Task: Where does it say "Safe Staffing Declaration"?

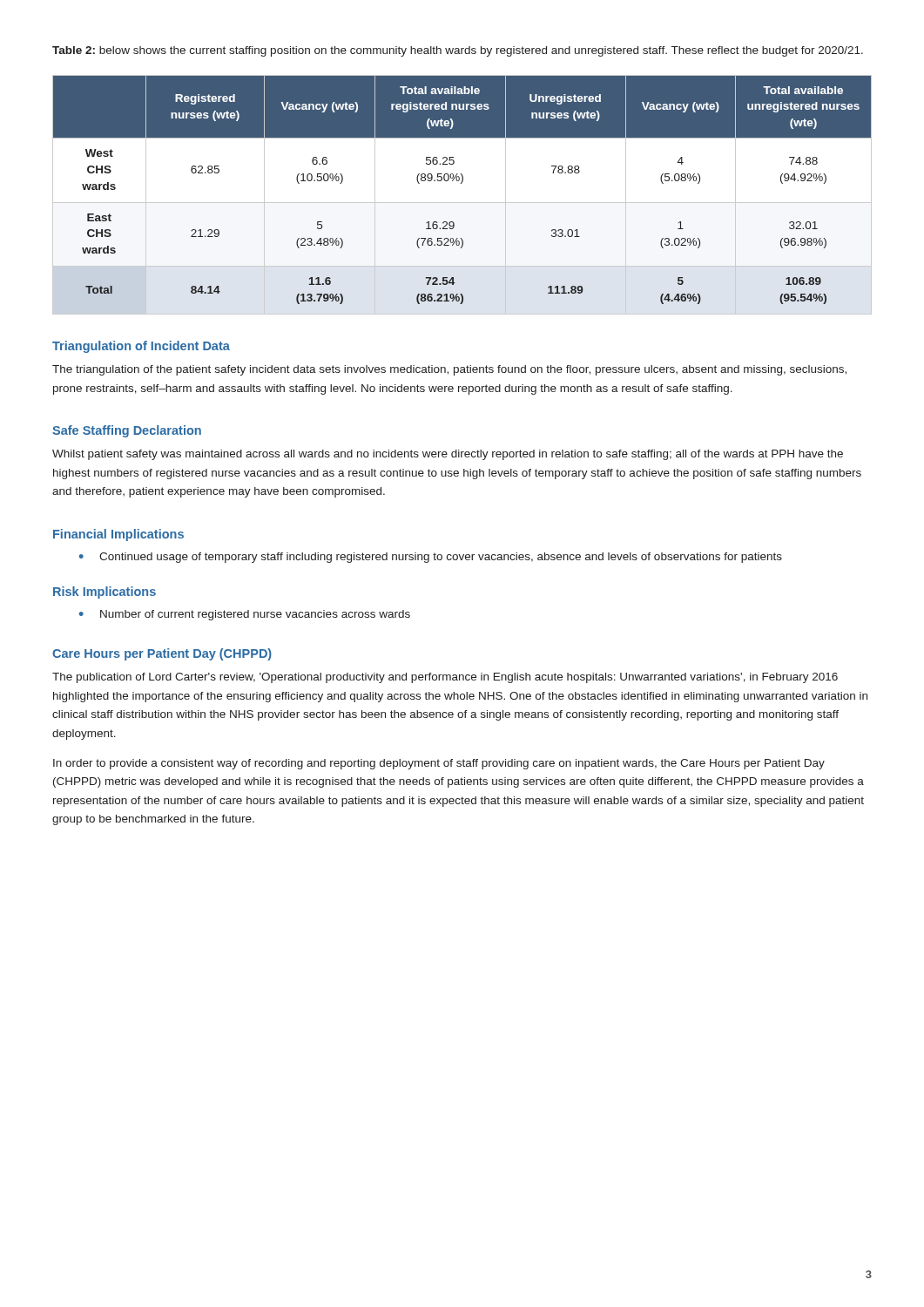Action: click(x=127, y=431)
